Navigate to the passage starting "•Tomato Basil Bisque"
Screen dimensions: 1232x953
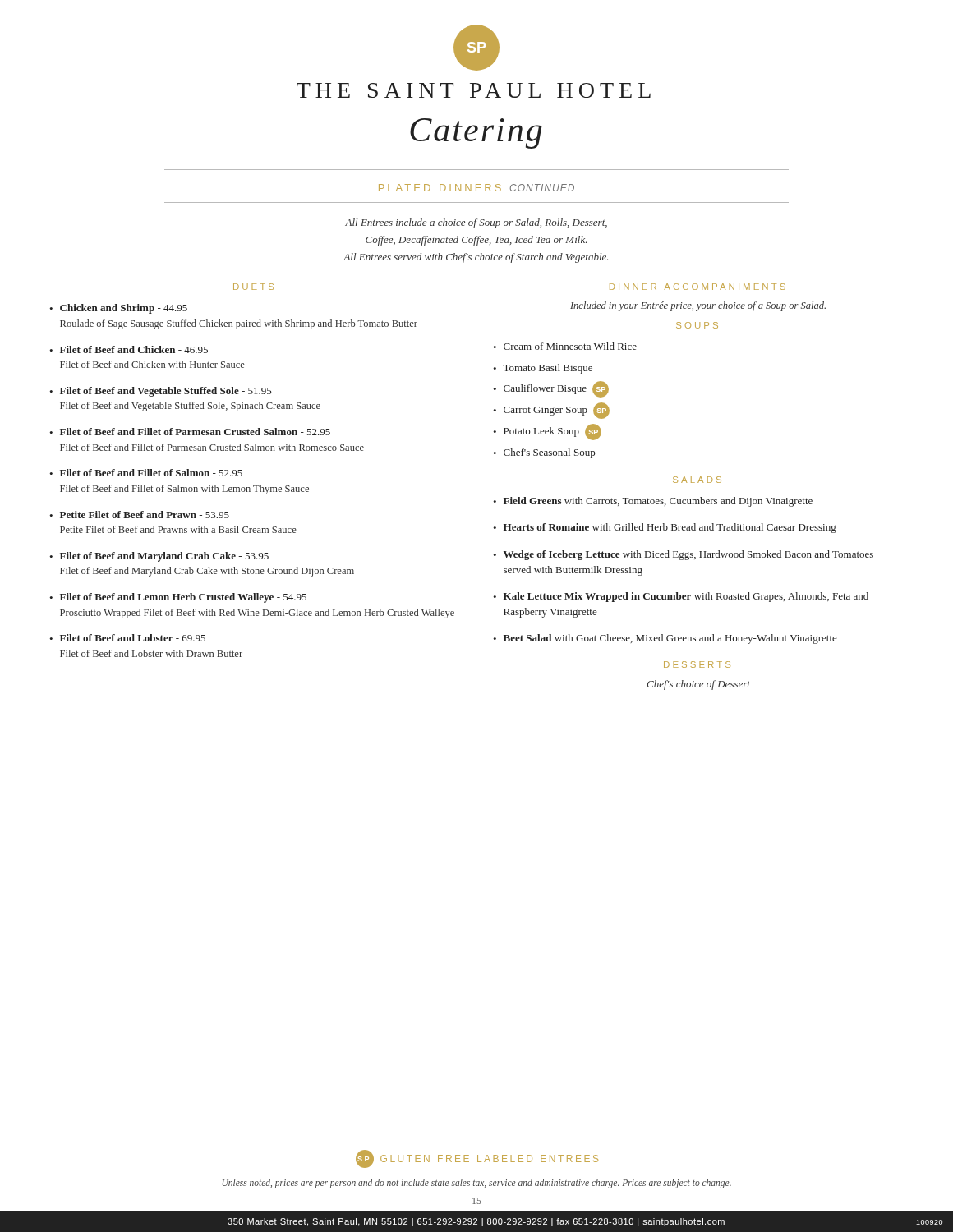pos(543,368)
